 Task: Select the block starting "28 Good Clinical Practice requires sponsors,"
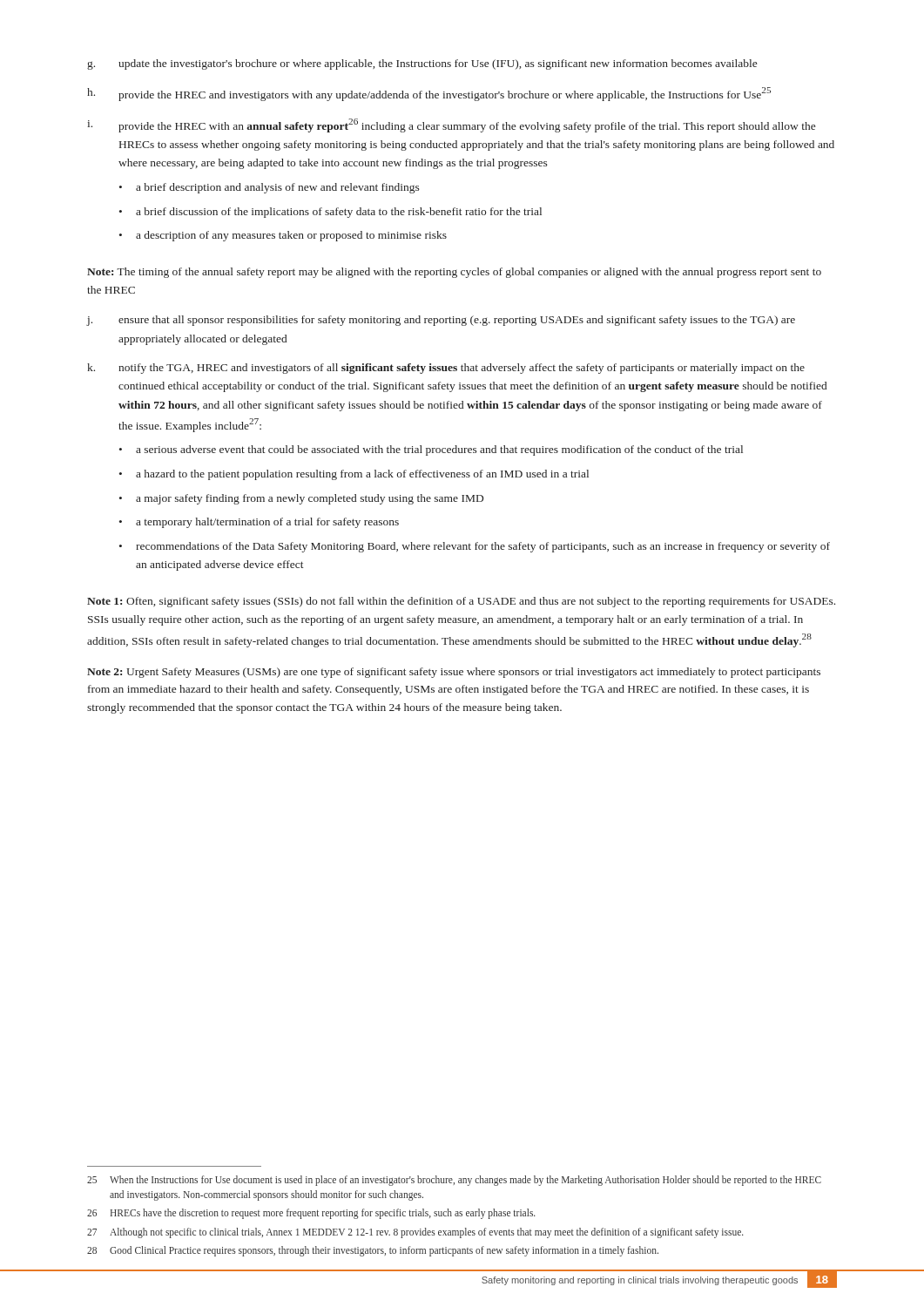click(373, 1251)
